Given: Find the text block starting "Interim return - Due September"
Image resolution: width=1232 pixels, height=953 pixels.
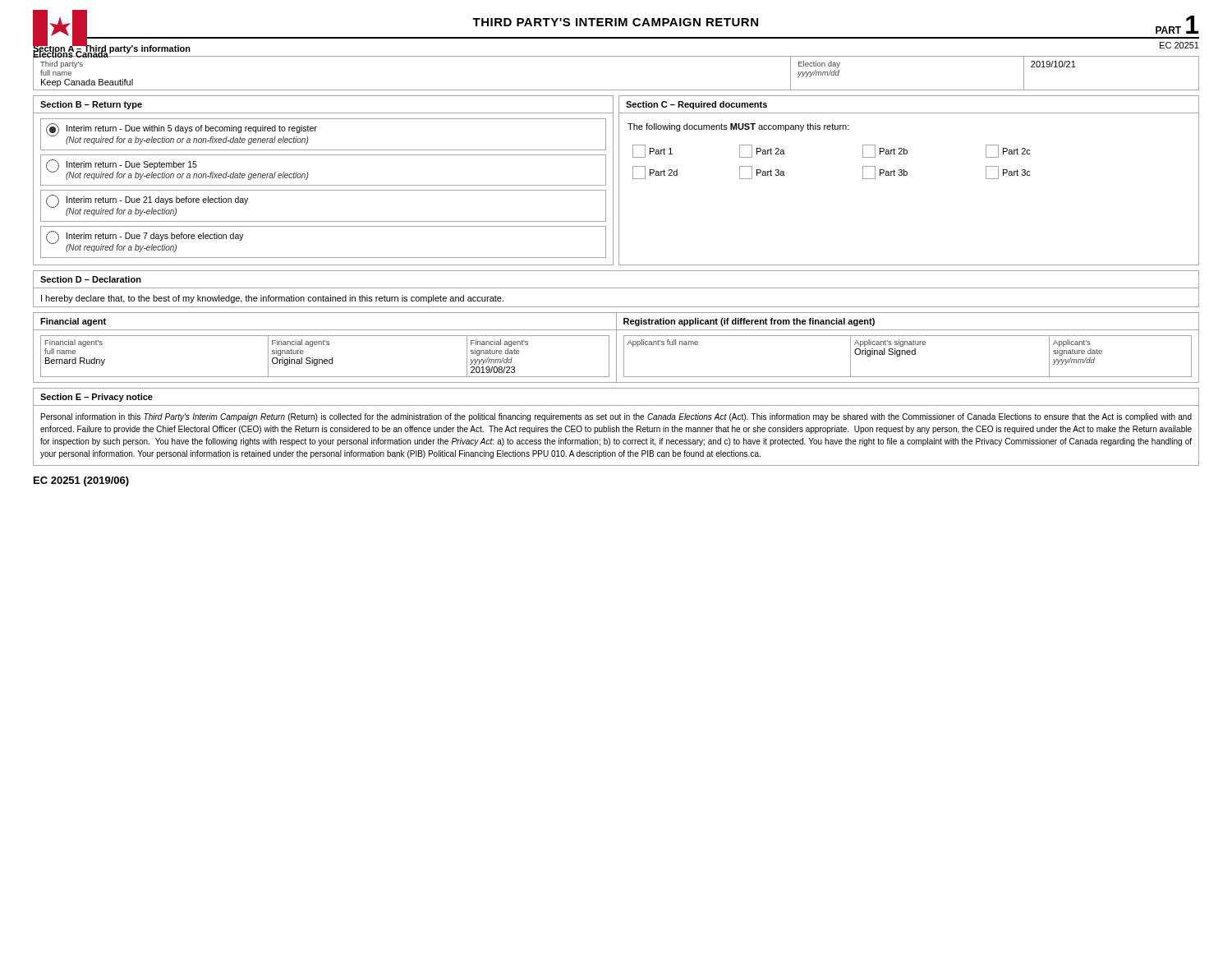Looking at the screenshot, I should click(x=177, y=170).
